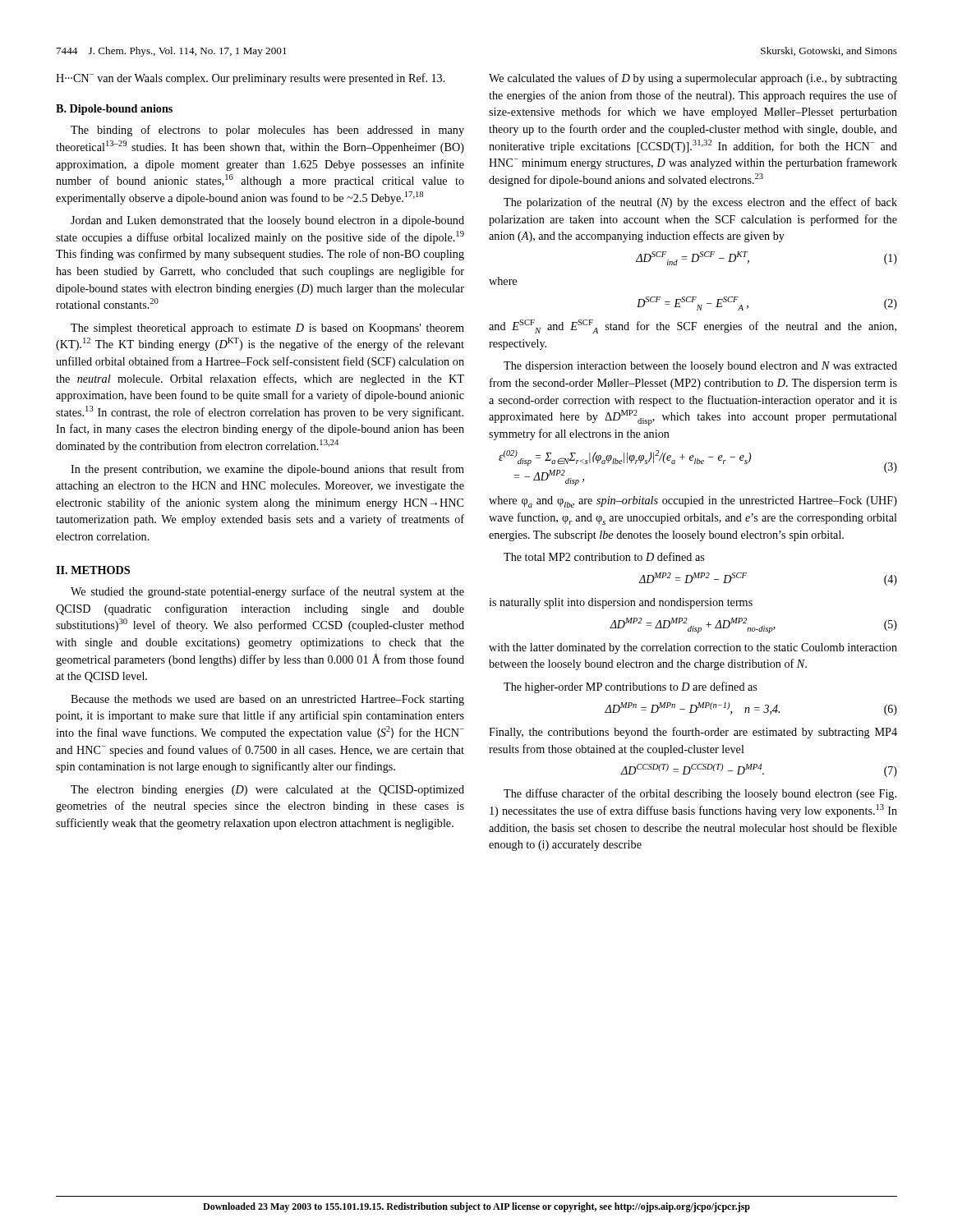Locate the formula that opens with "ΔDSCFind = DSCF −"
The image size is (953, 1232).
click(703, 257)
